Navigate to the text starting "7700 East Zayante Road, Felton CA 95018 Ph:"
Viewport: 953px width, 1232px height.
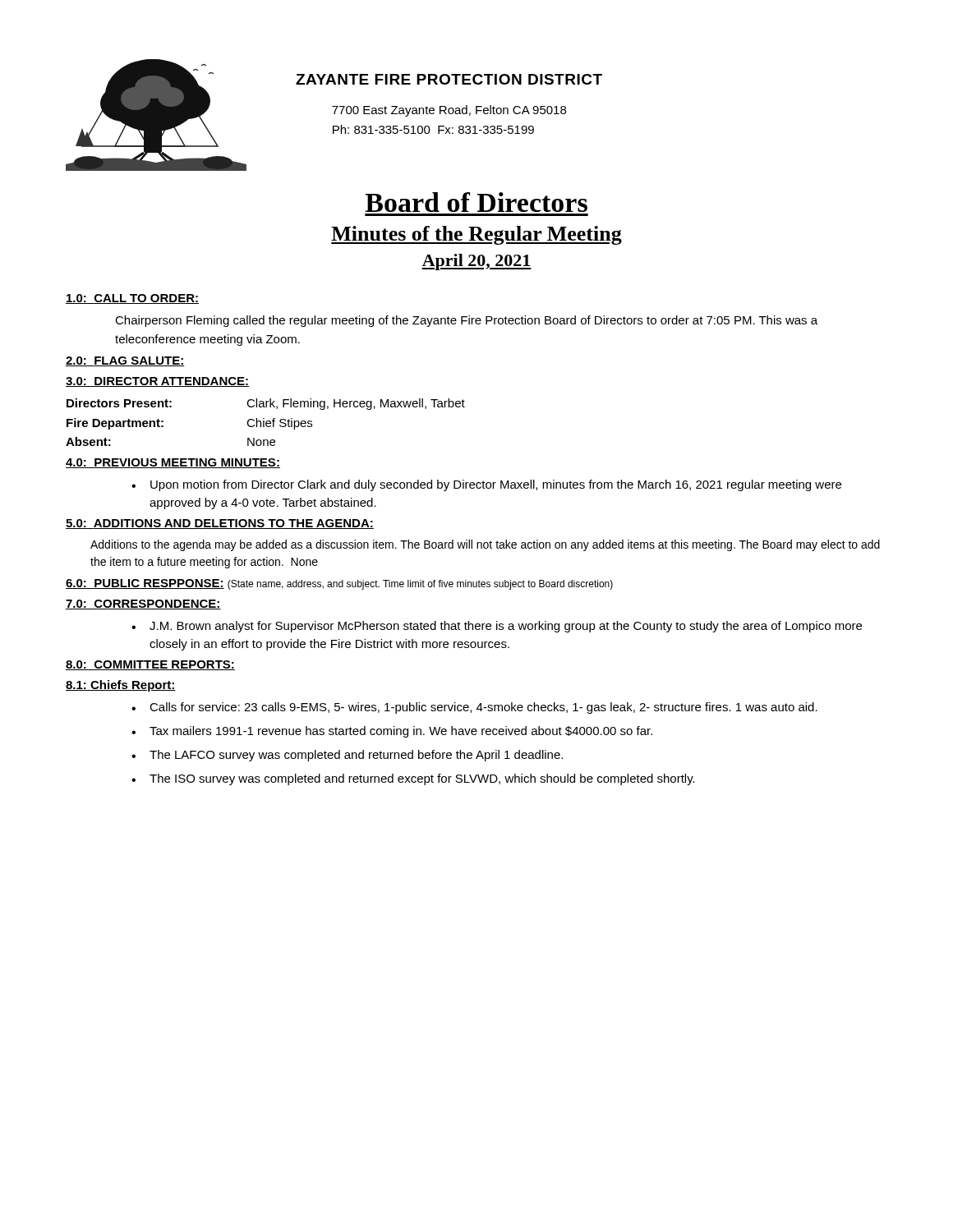tap(449, 120)
